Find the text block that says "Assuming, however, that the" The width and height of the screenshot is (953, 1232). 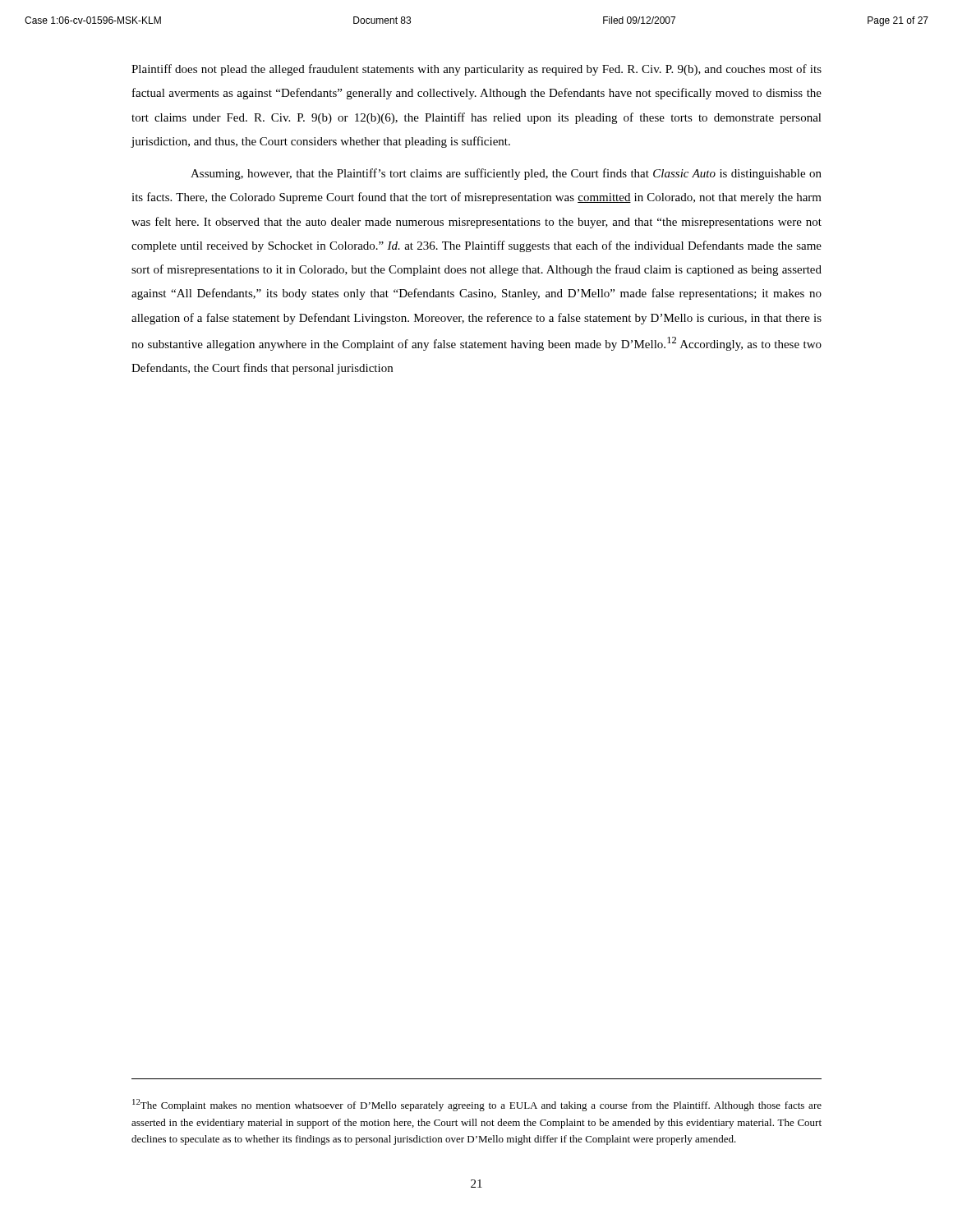476,271
